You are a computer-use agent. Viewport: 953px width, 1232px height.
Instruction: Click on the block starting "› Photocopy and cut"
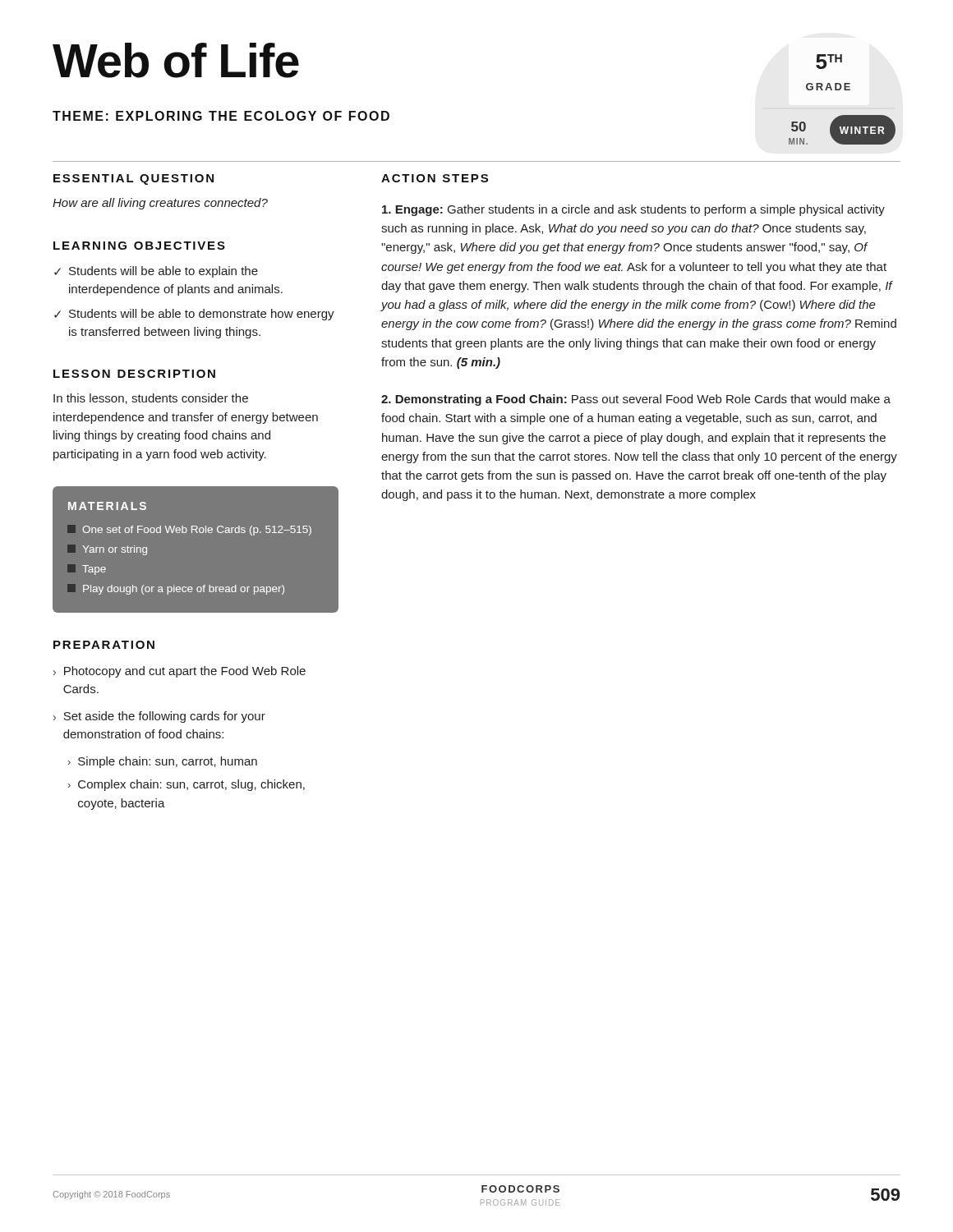tap(196, 680)
